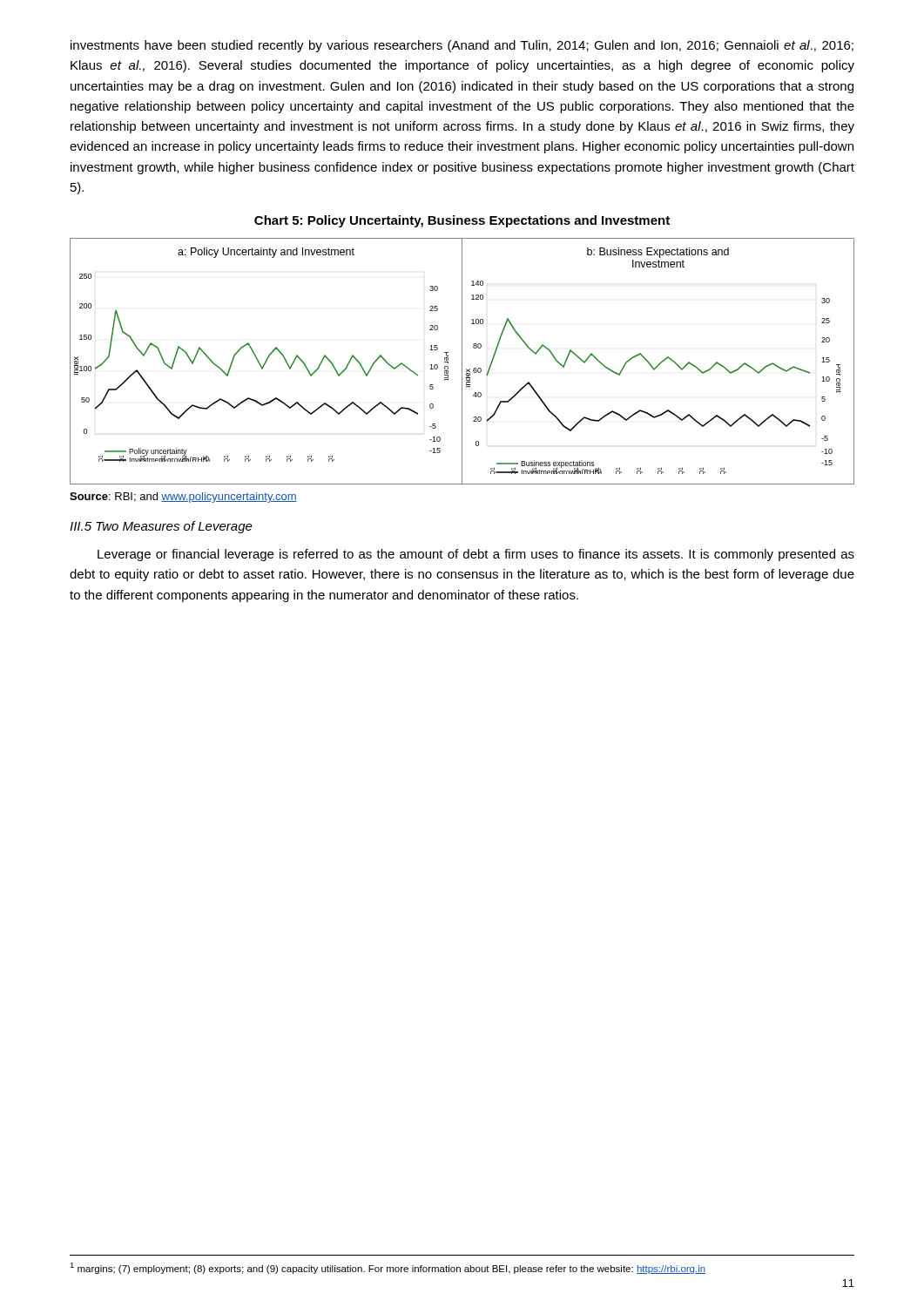Image resolution: width=924 pixels, height=1307 pixels.
Task: Locate the block of text that opens with "Leverage or financial leverage is referred"
Action: tap(462, 574)
